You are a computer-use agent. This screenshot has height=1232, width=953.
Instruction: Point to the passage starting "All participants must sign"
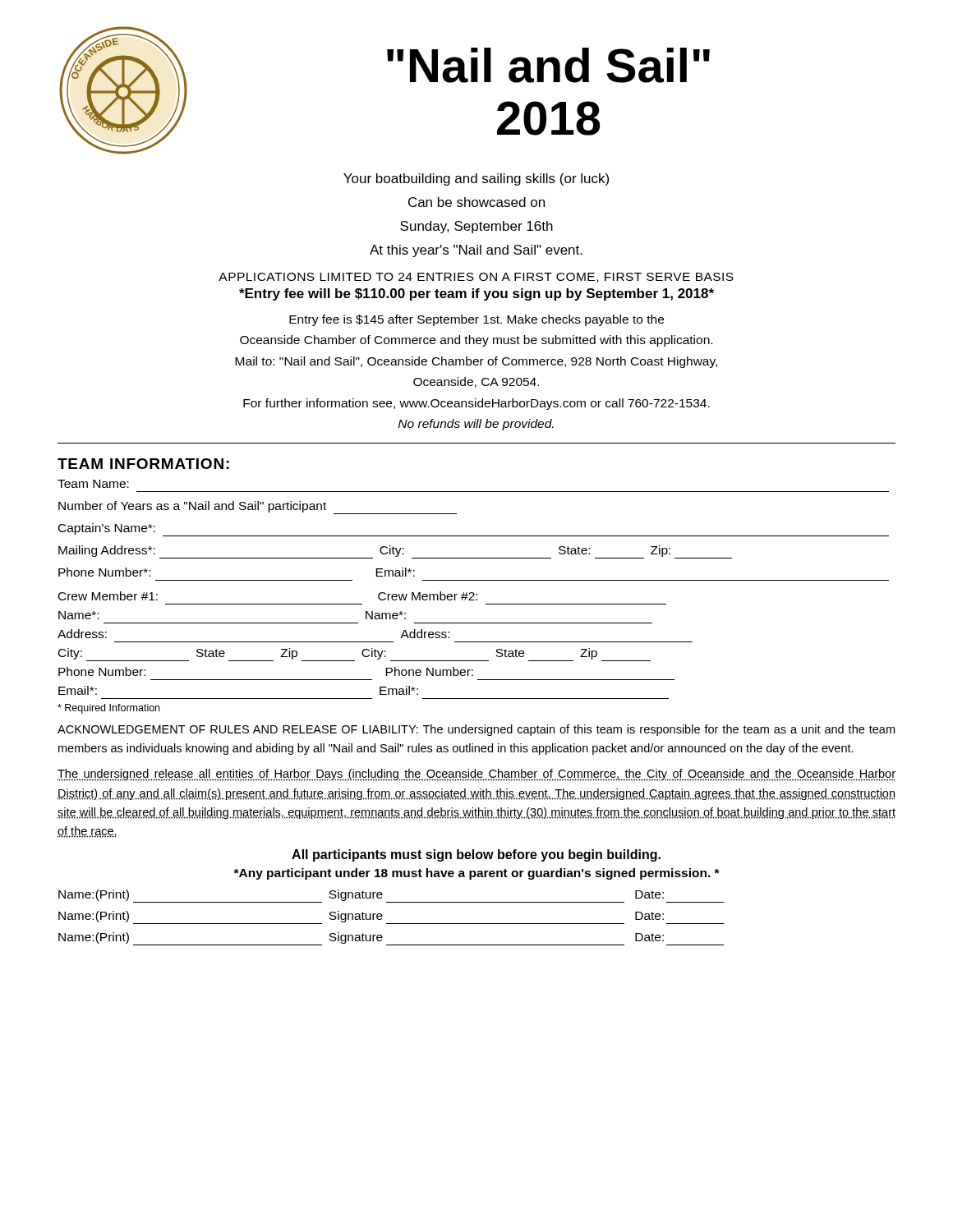click(476, 855)
